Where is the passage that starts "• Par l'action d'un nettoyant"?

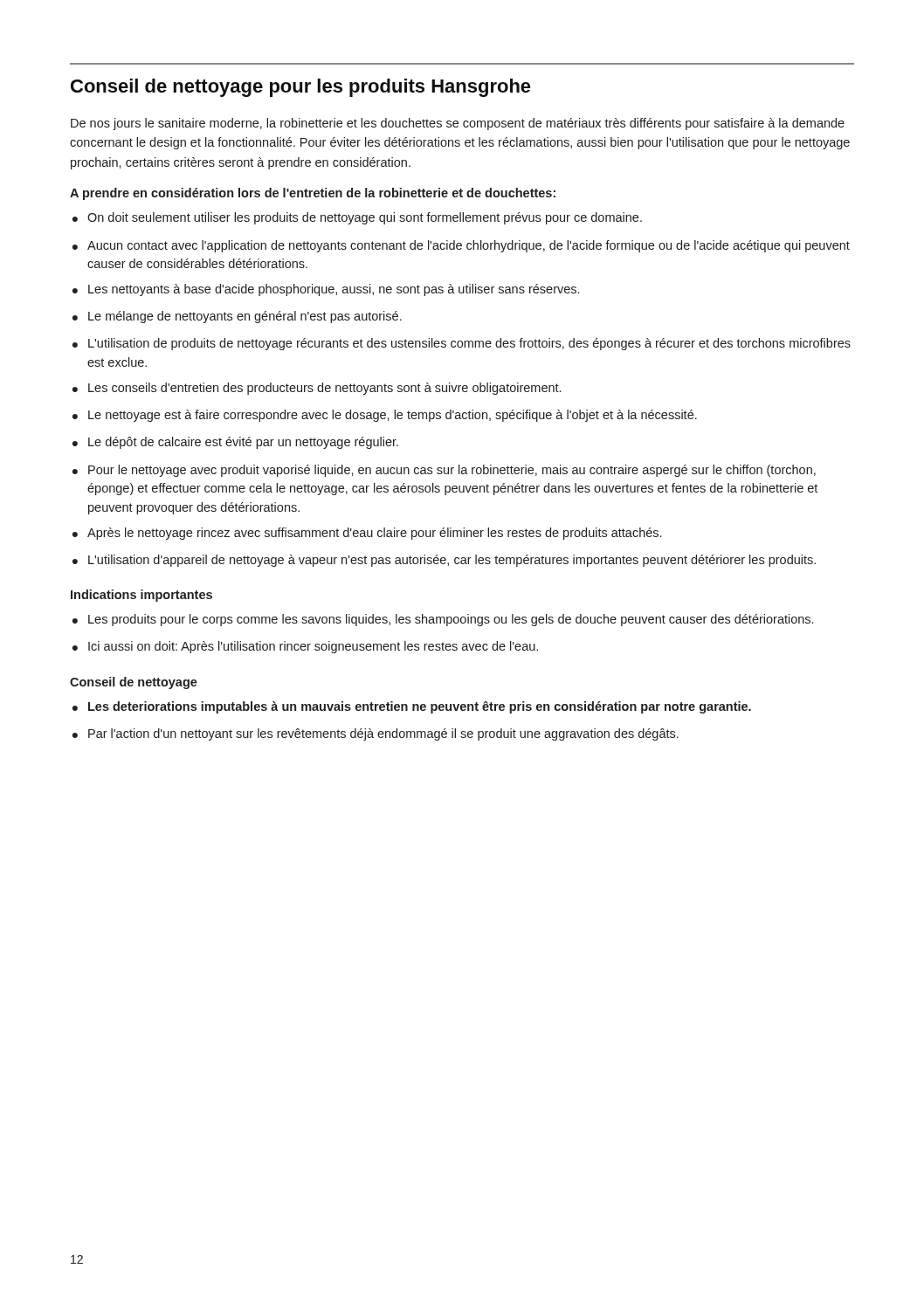[462, 735]
